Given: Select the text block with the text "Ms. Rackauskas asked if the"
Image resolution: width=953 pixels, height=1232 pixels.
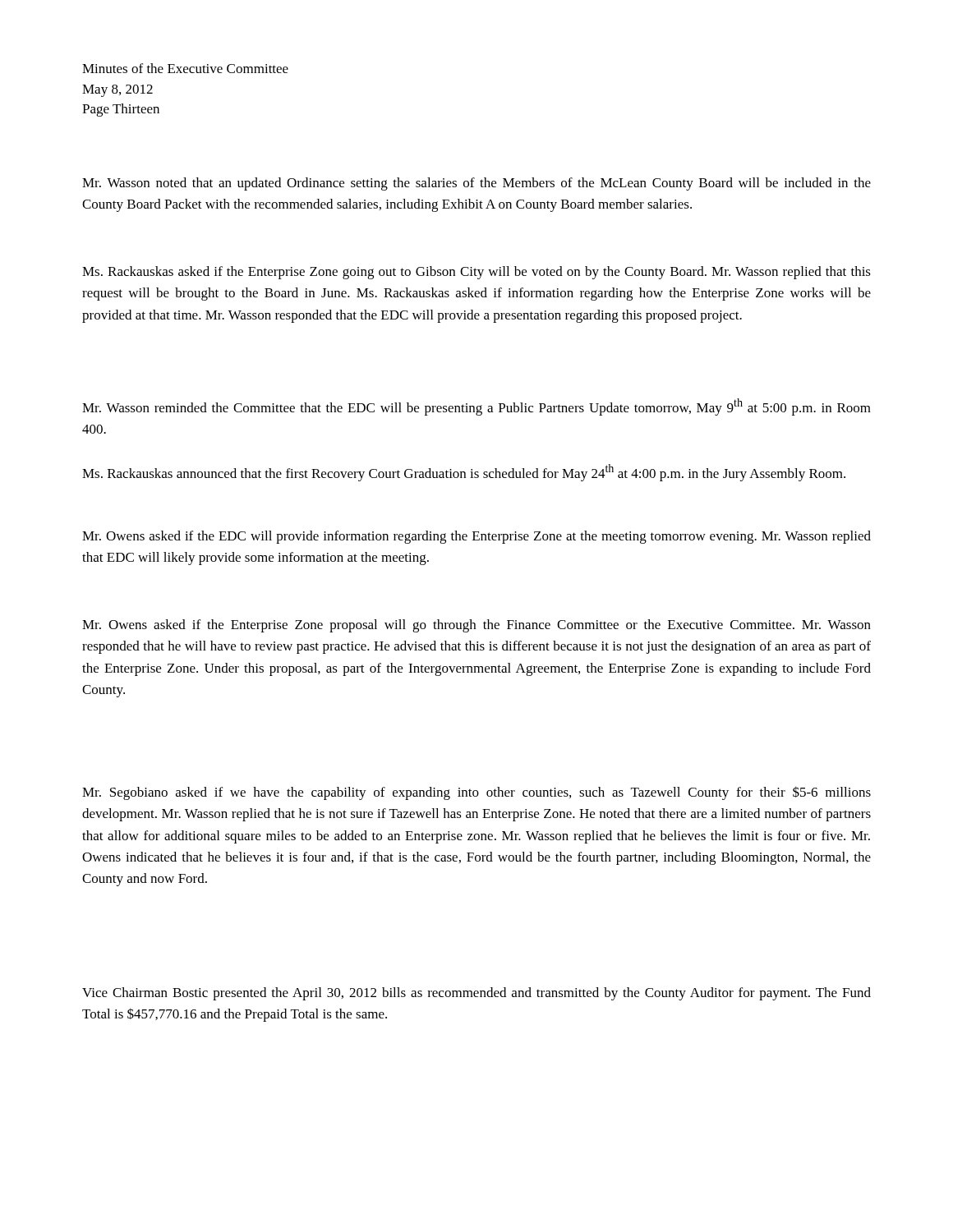Looking at the screenshot, I should coord(476,293).
